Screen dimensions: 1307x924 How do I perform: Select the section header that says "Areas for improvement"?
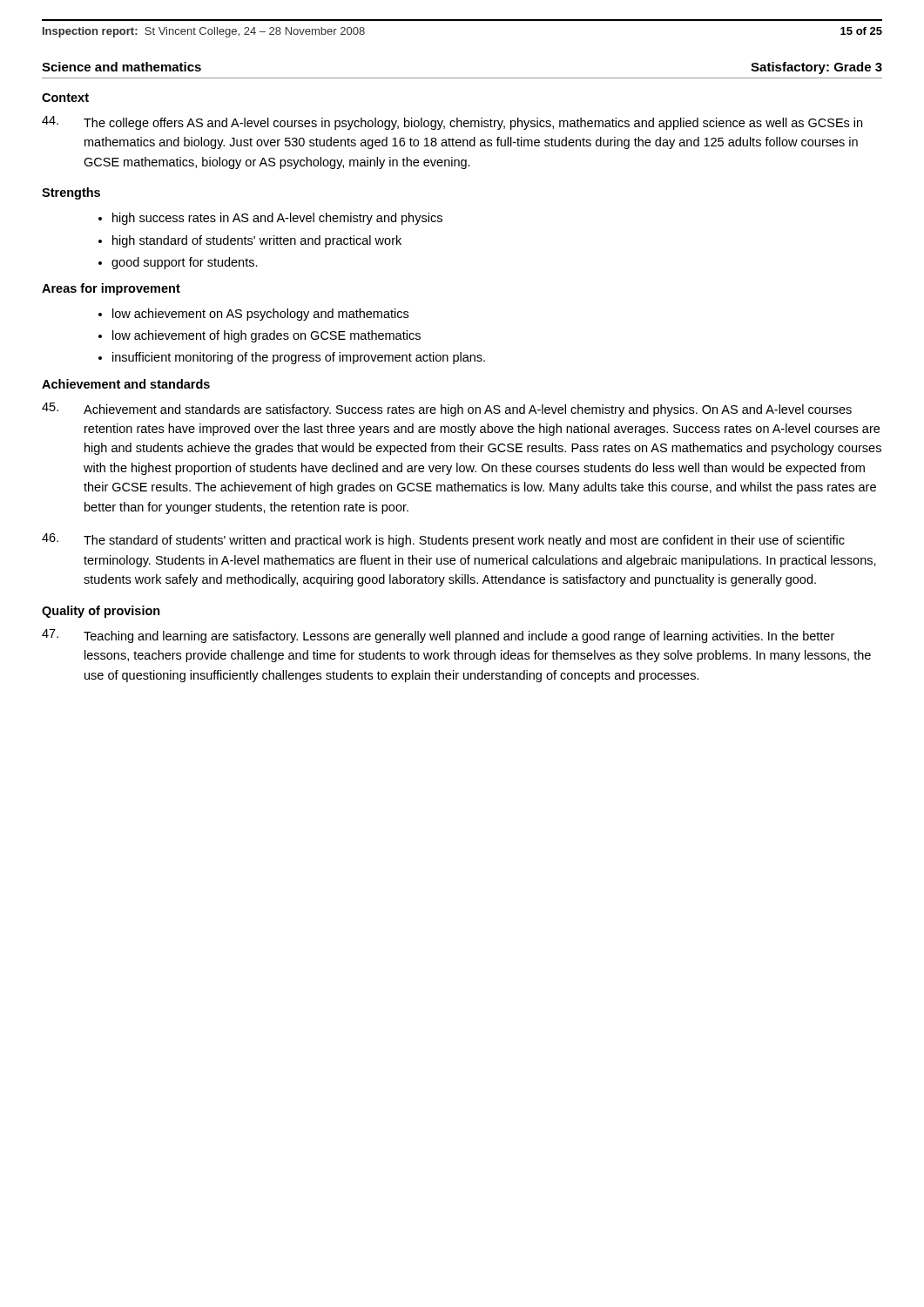111,288
